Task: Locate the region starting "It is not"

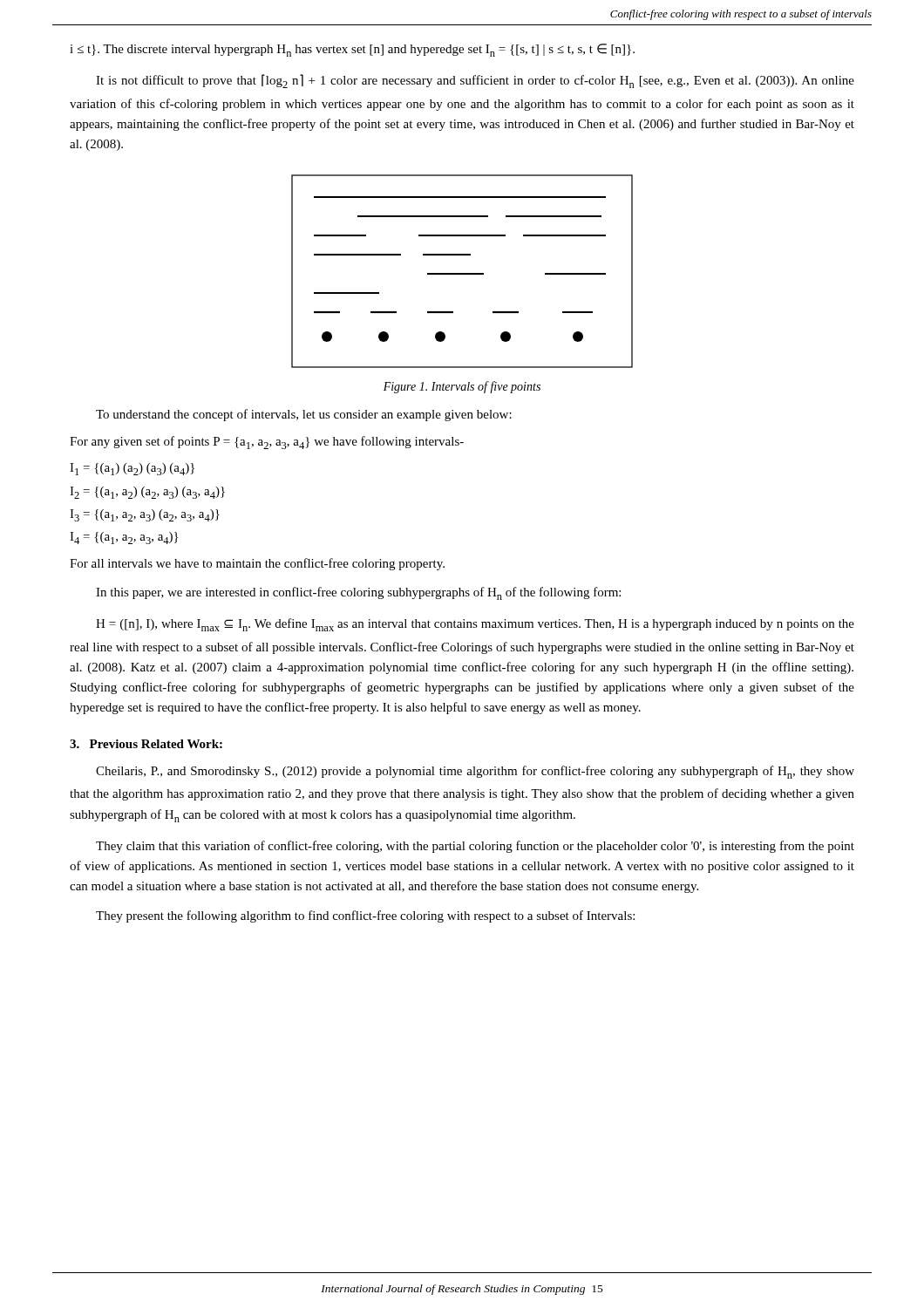Action: pyautogui.click(x=462, y=112)
